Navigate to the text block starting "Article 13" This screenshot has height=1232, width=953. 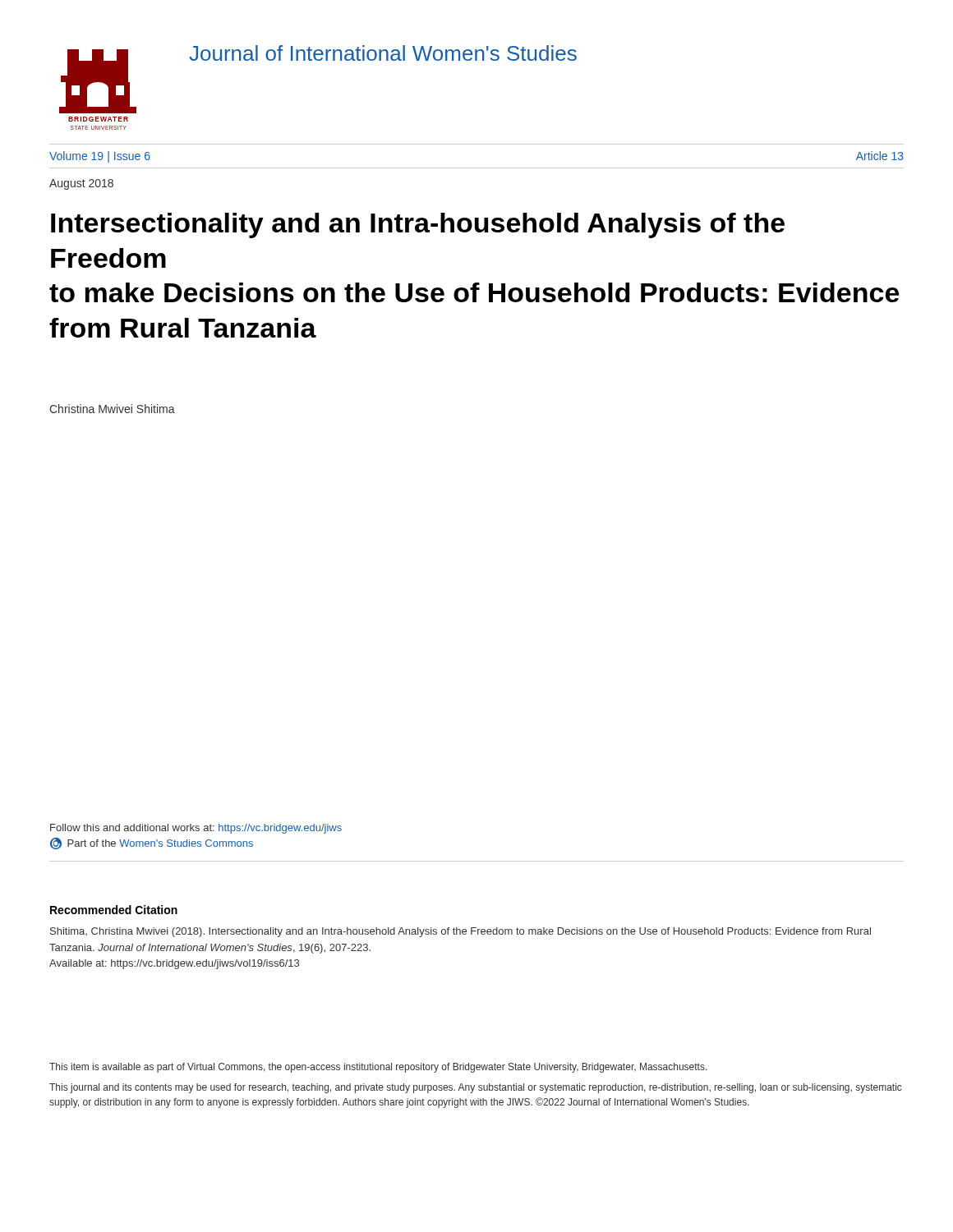tap(880, 156)
